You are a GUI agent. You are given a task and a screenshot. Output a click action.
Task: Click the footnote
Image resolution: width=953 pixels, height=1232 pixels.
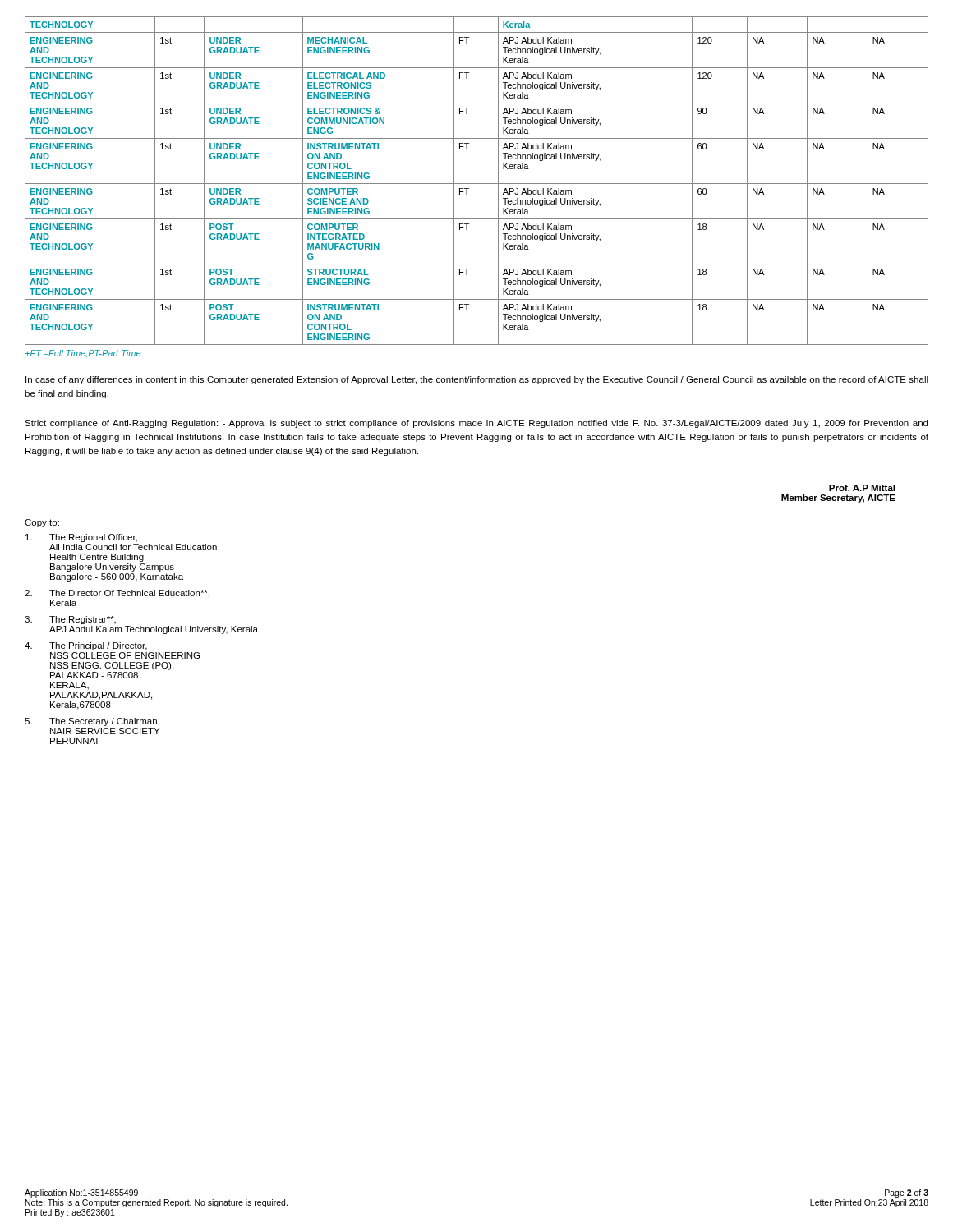tap(83, 353)
